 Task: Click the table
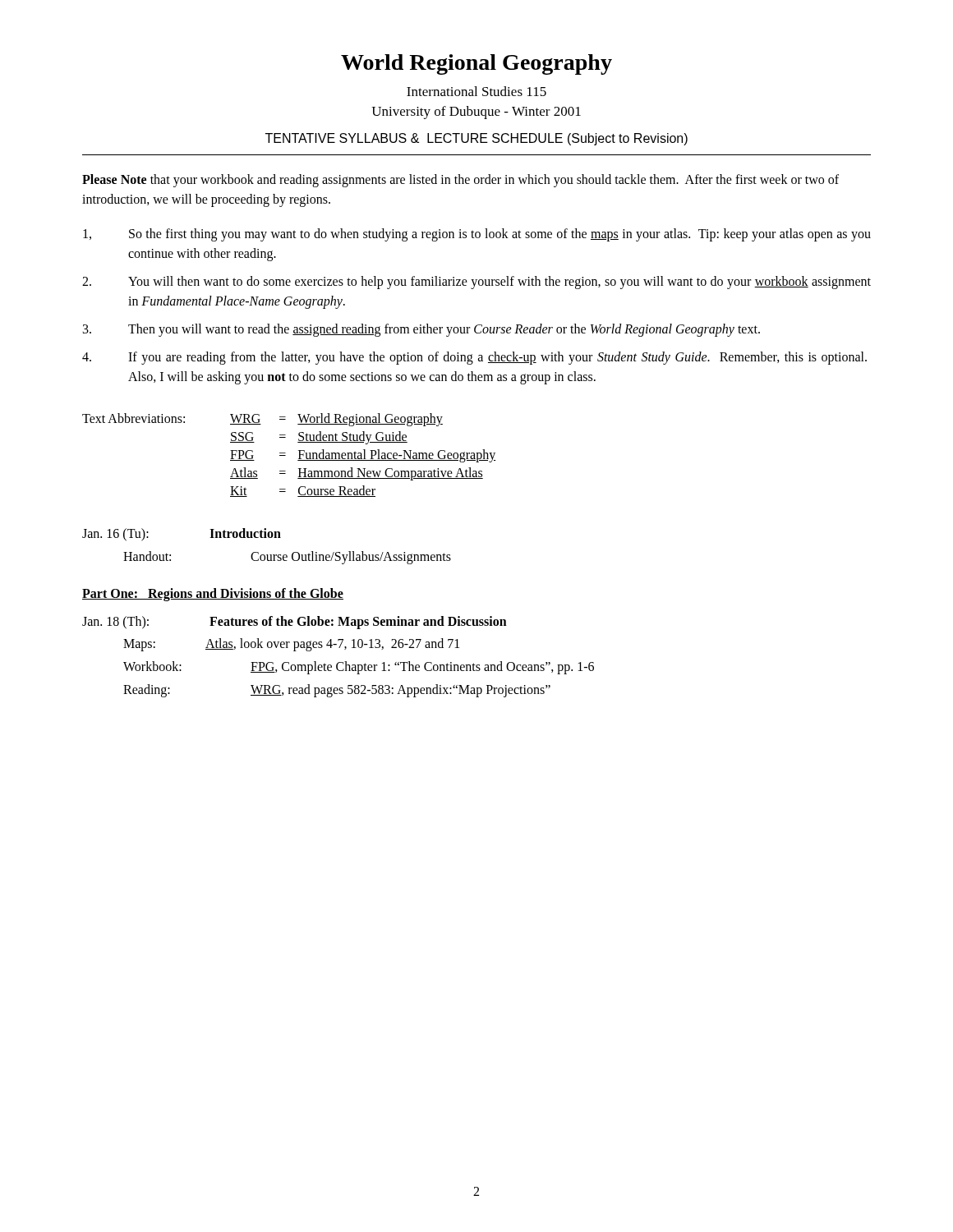tap(366, 455)
